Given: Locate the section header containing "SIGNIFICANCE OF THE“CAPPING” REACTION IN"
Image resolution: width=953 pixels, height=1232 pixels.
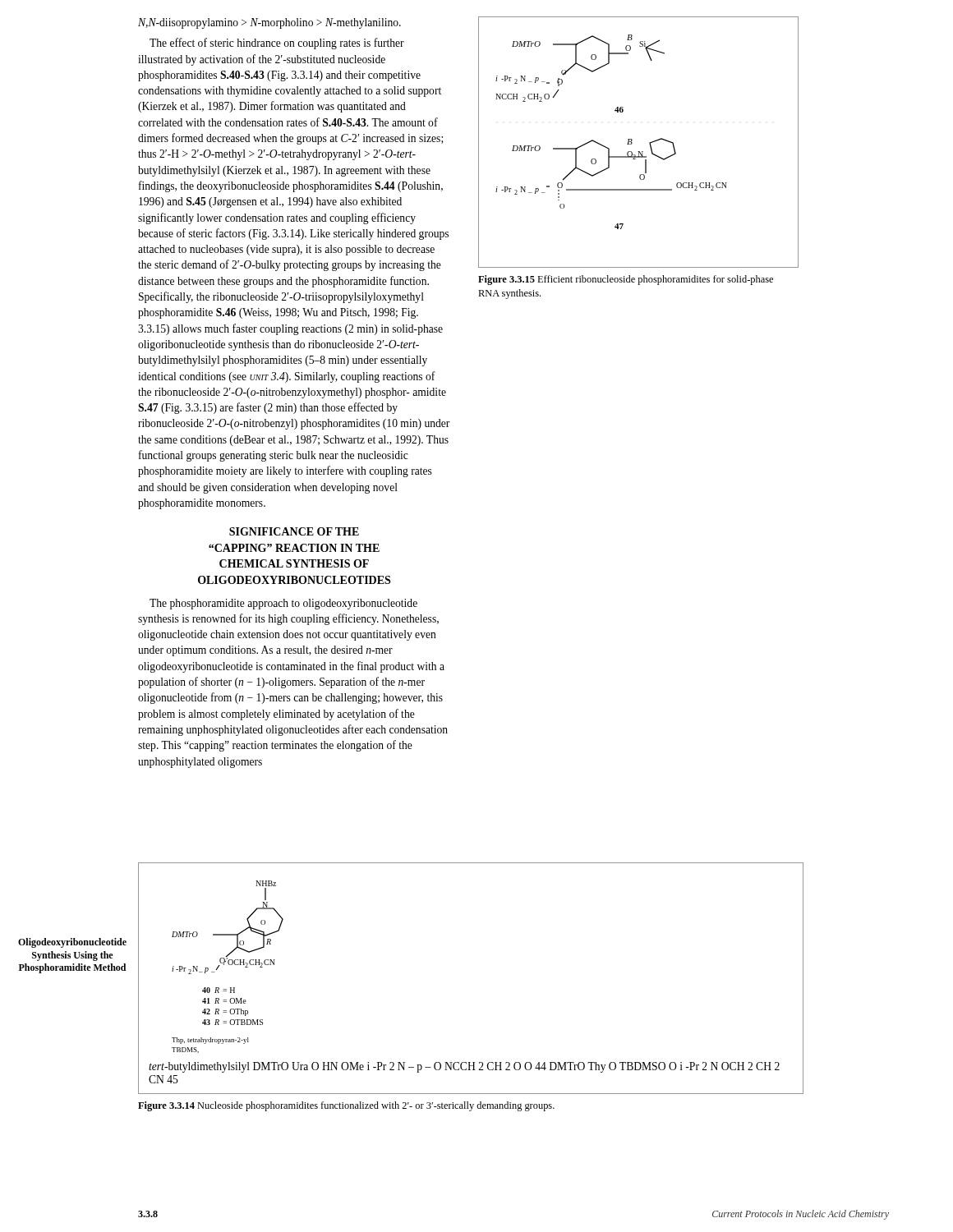Looking at the screenshot, I should coord(294,556).
